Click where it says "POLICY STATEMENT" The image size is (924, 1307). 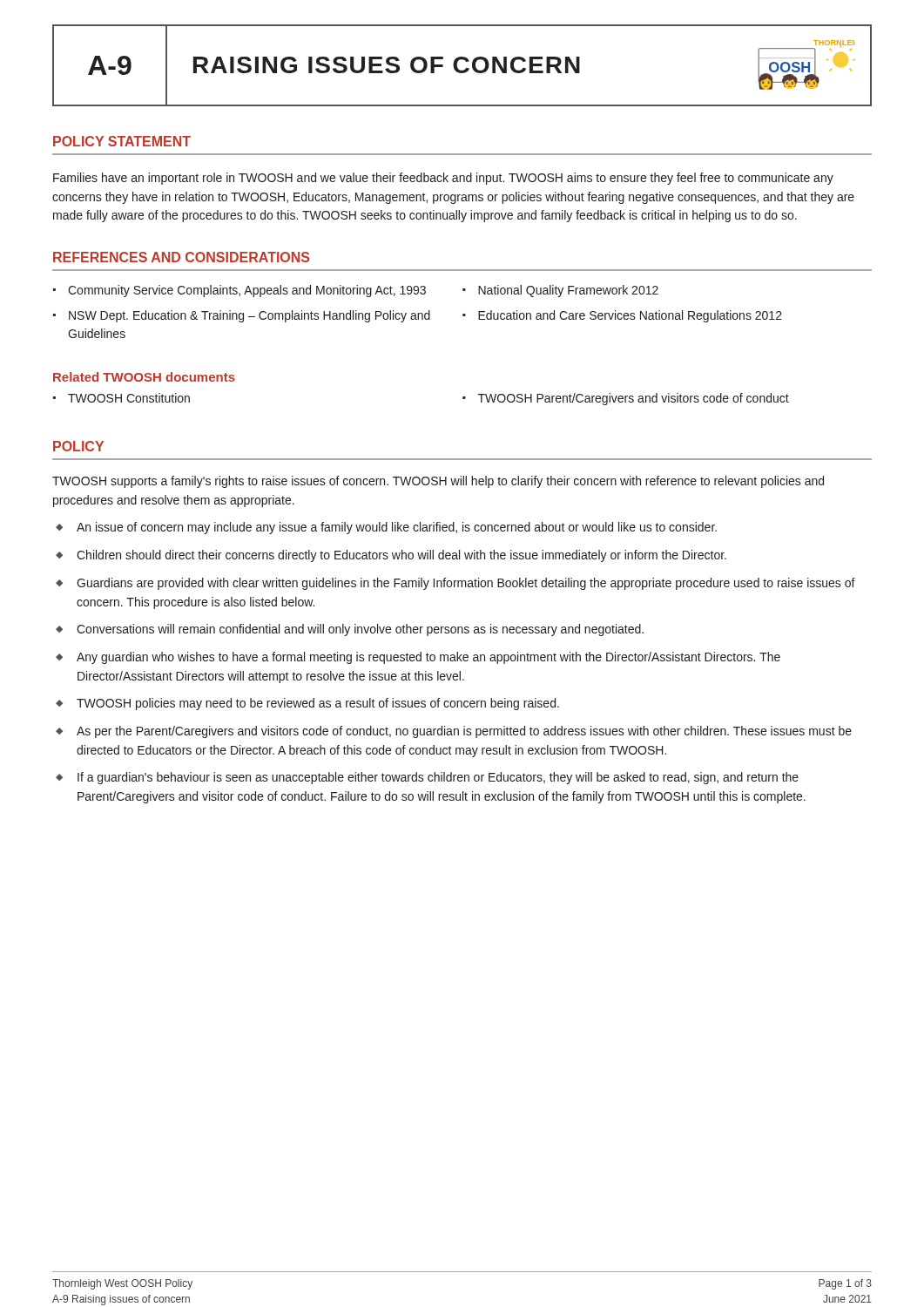[122, 142]
